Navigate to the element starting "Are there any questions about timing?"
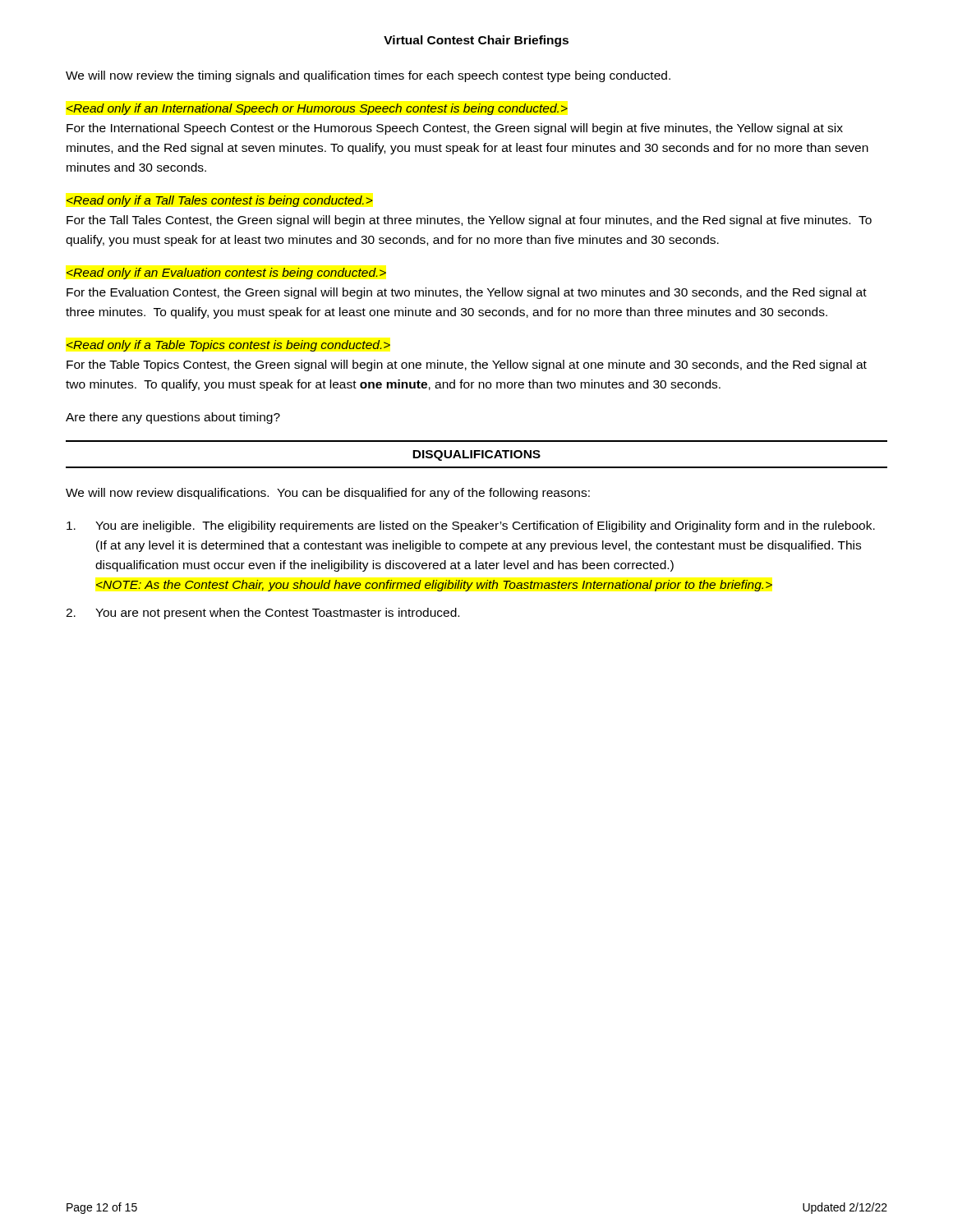The height and width of the screenshot is (1232, 953). coord(173,417)
